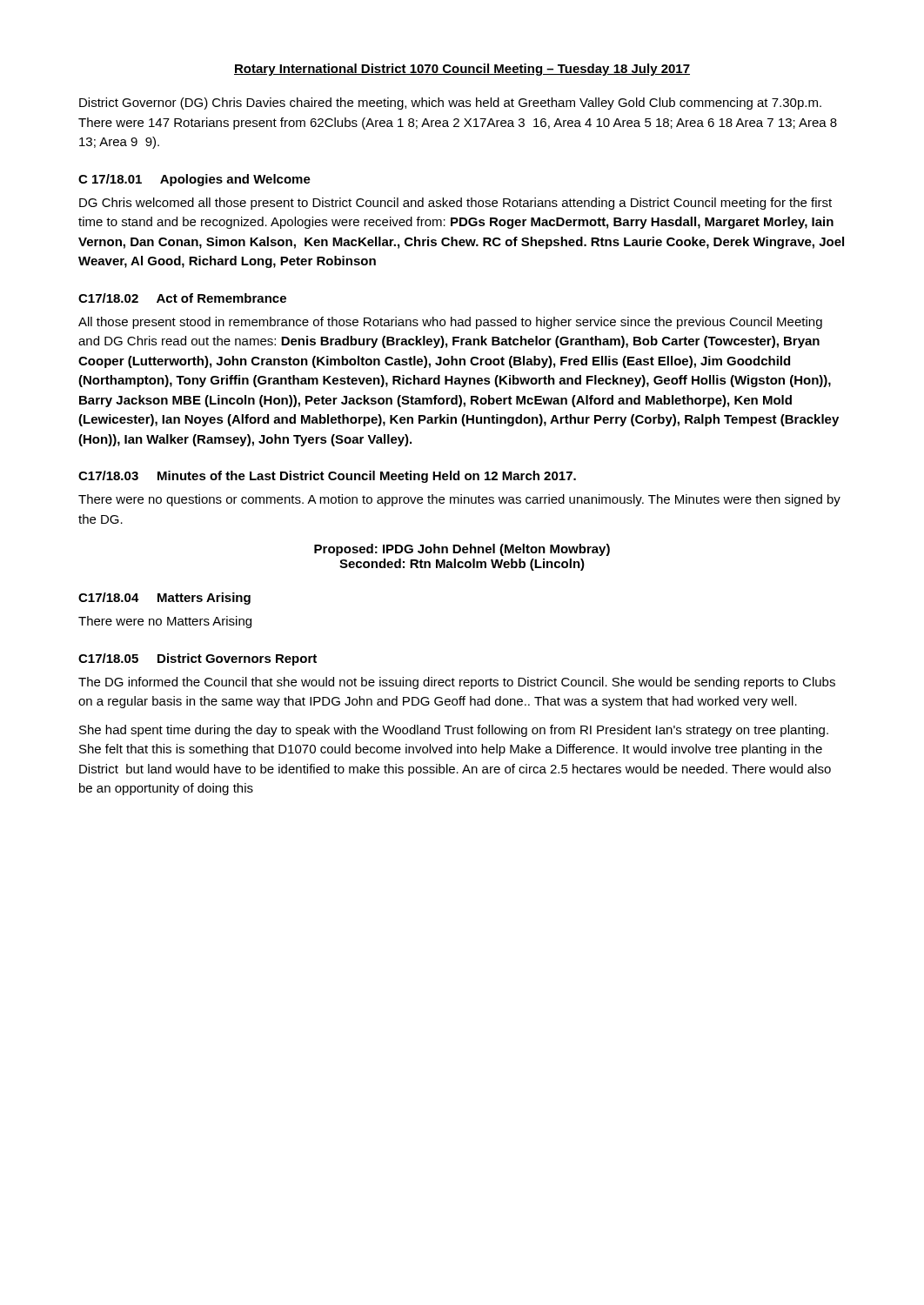Find the element starting "All those present stood in remembrance of"
Screen dimensions: 1305x924
(x=459, y=380)
